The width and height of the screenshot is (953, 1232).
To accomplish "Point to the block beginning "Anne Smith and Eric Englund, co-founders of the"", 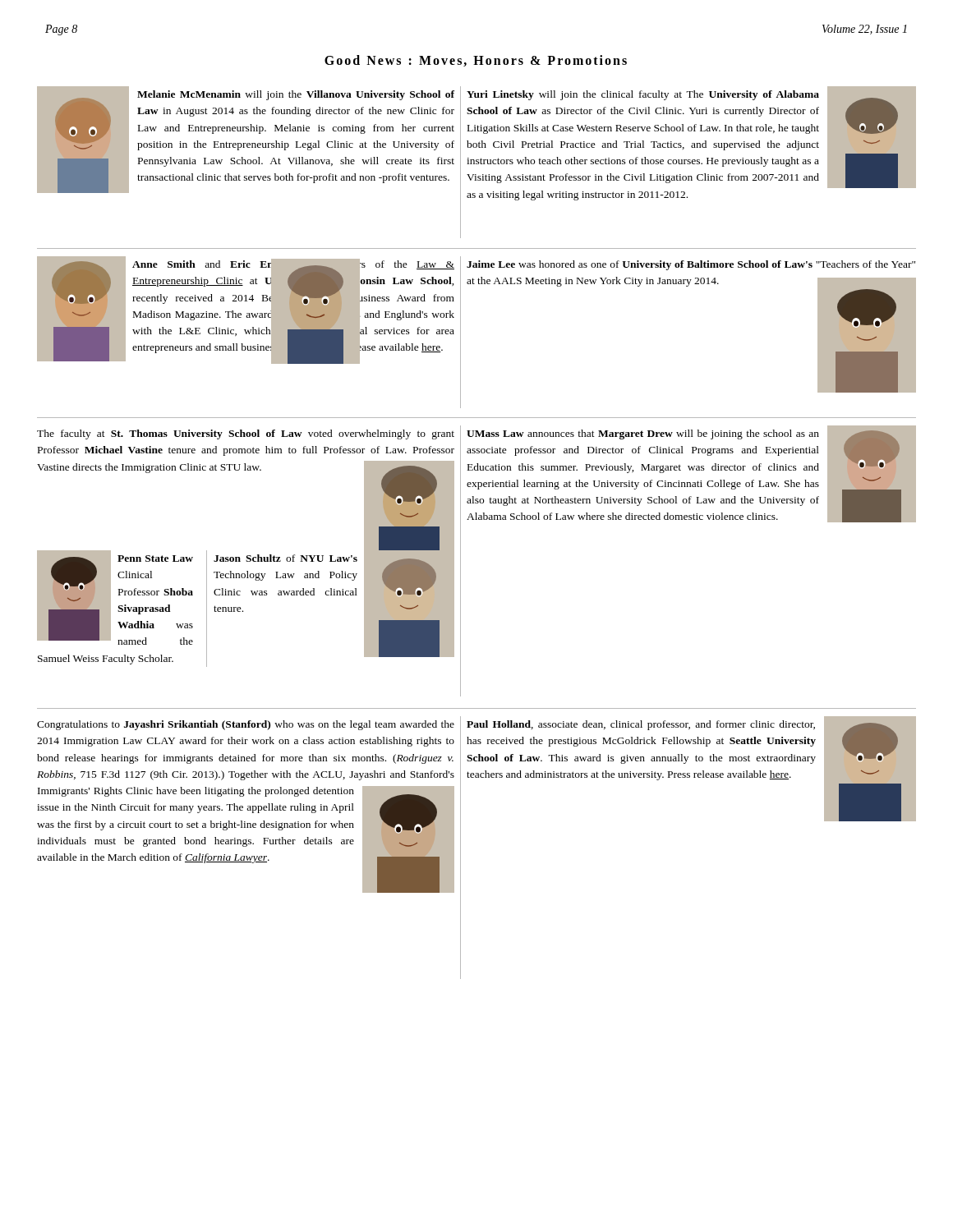I will tap(246, 313).
